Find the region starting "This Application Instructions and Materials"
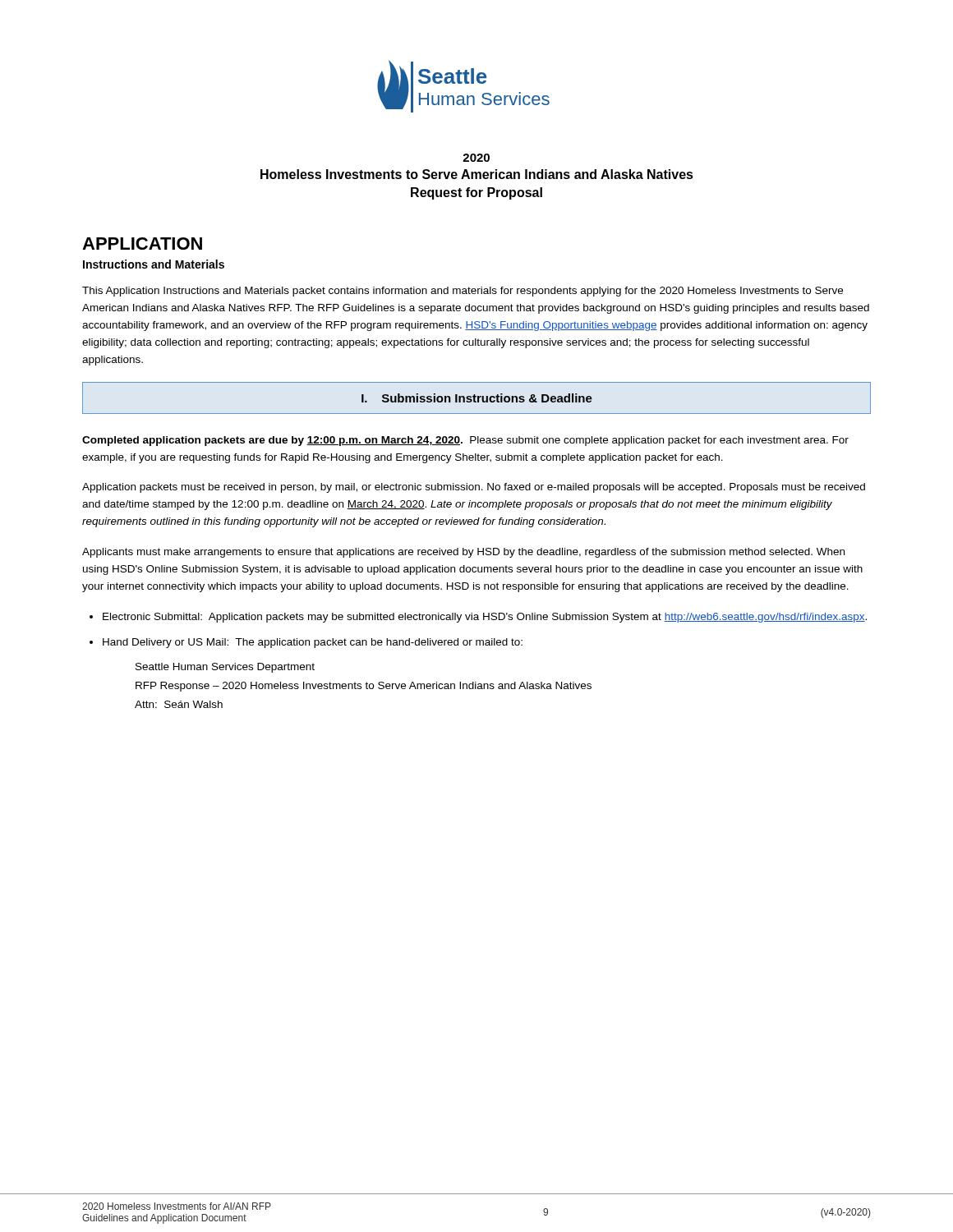This screenshot has width=953, height=1232. (x=476, y=325)
